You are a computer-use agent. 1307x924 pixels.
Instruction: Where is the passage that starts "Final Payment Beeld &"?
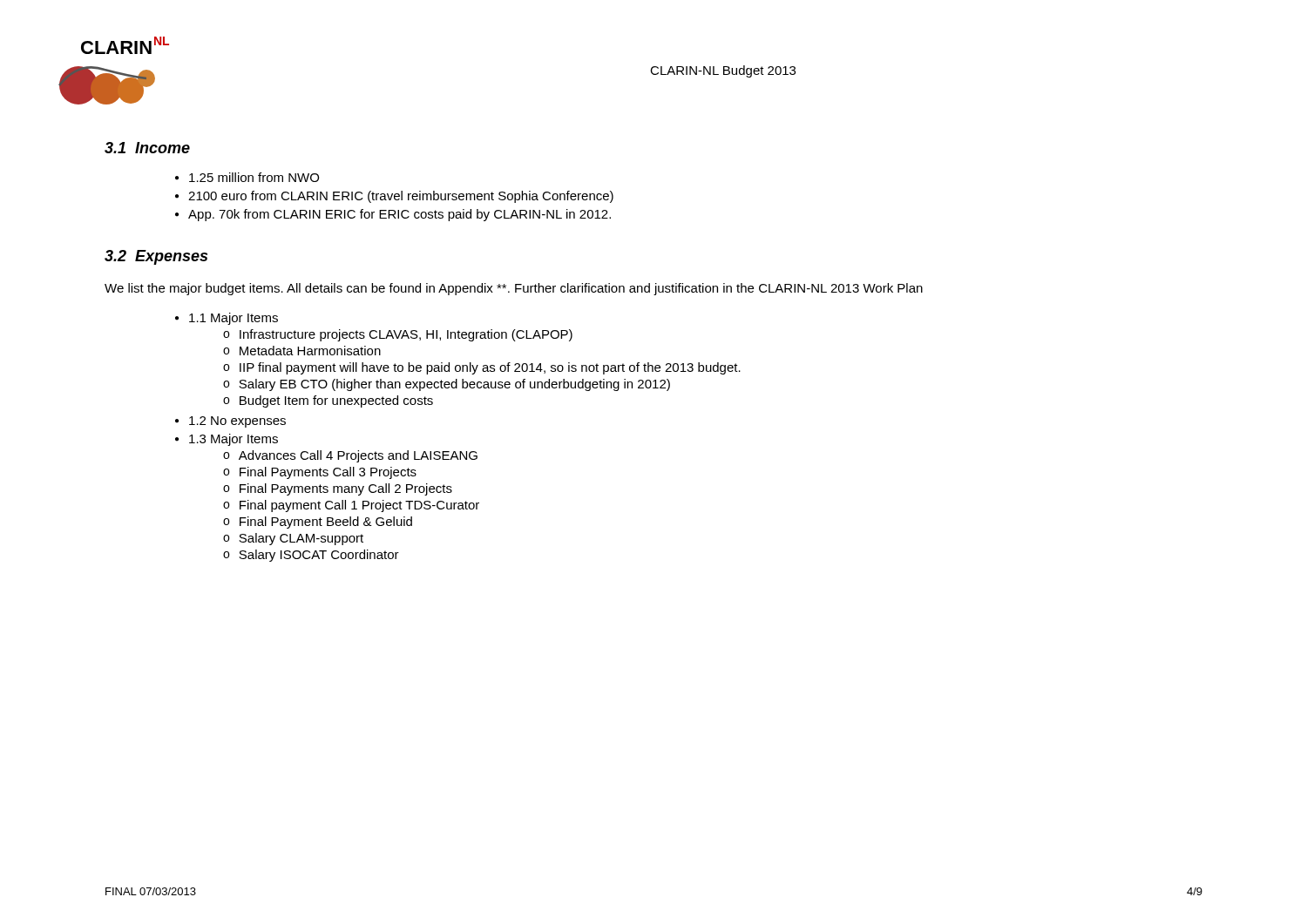click(326, 521)
